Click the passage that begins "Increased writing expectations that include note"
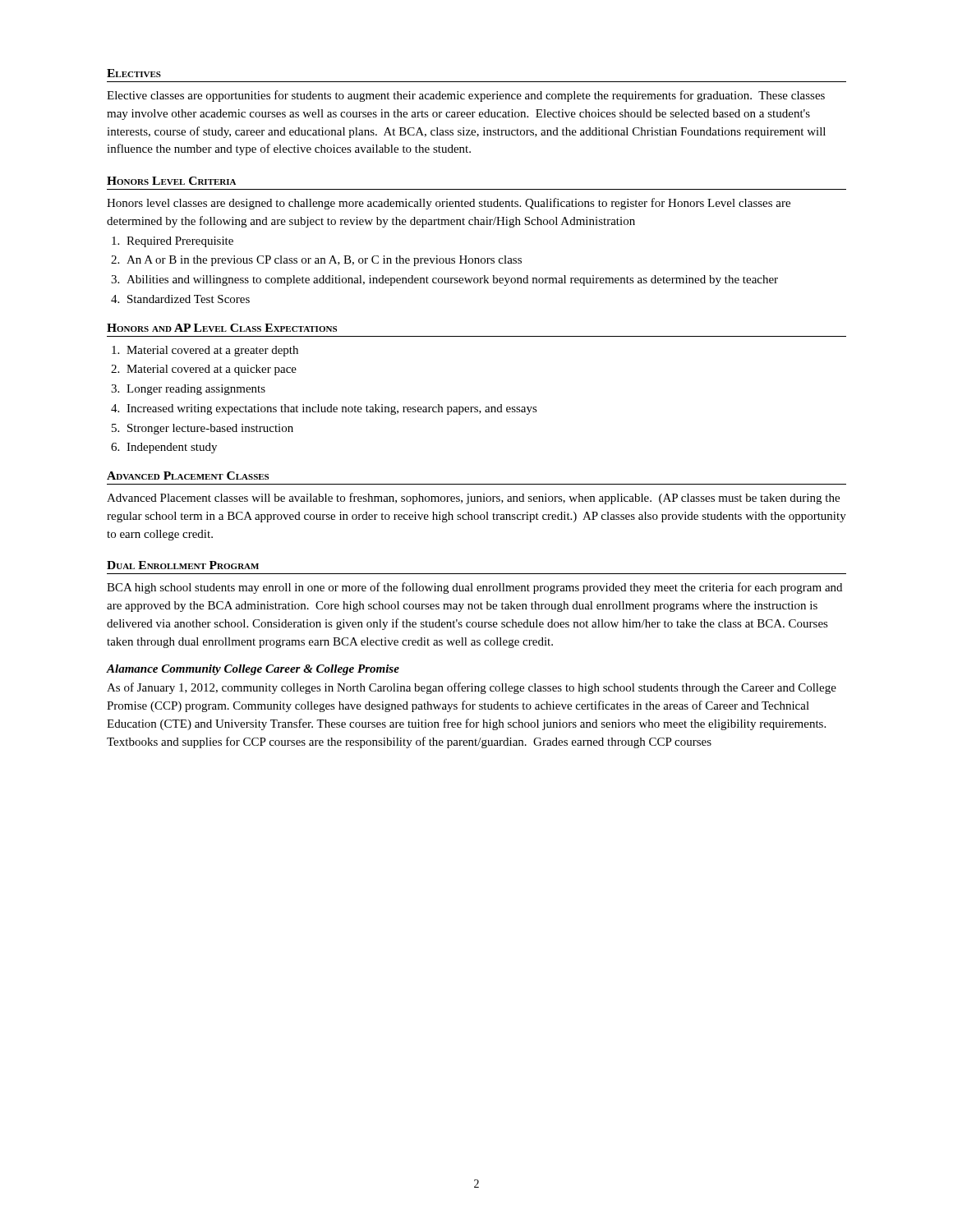The image size is (953, 1232). point(332,408)
